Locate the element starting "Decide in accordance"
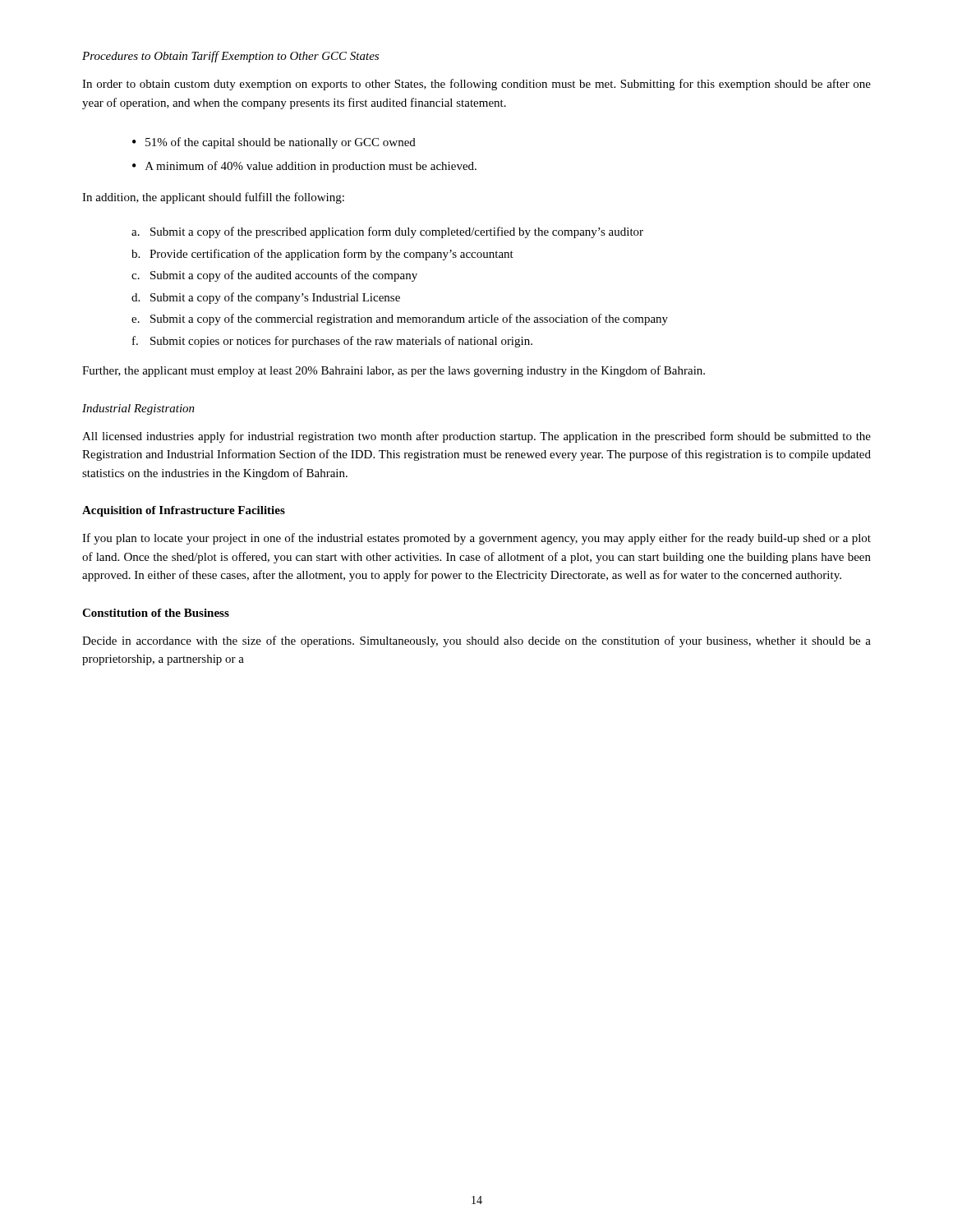This screenshot has width=953, height=1232. point(476,650)
